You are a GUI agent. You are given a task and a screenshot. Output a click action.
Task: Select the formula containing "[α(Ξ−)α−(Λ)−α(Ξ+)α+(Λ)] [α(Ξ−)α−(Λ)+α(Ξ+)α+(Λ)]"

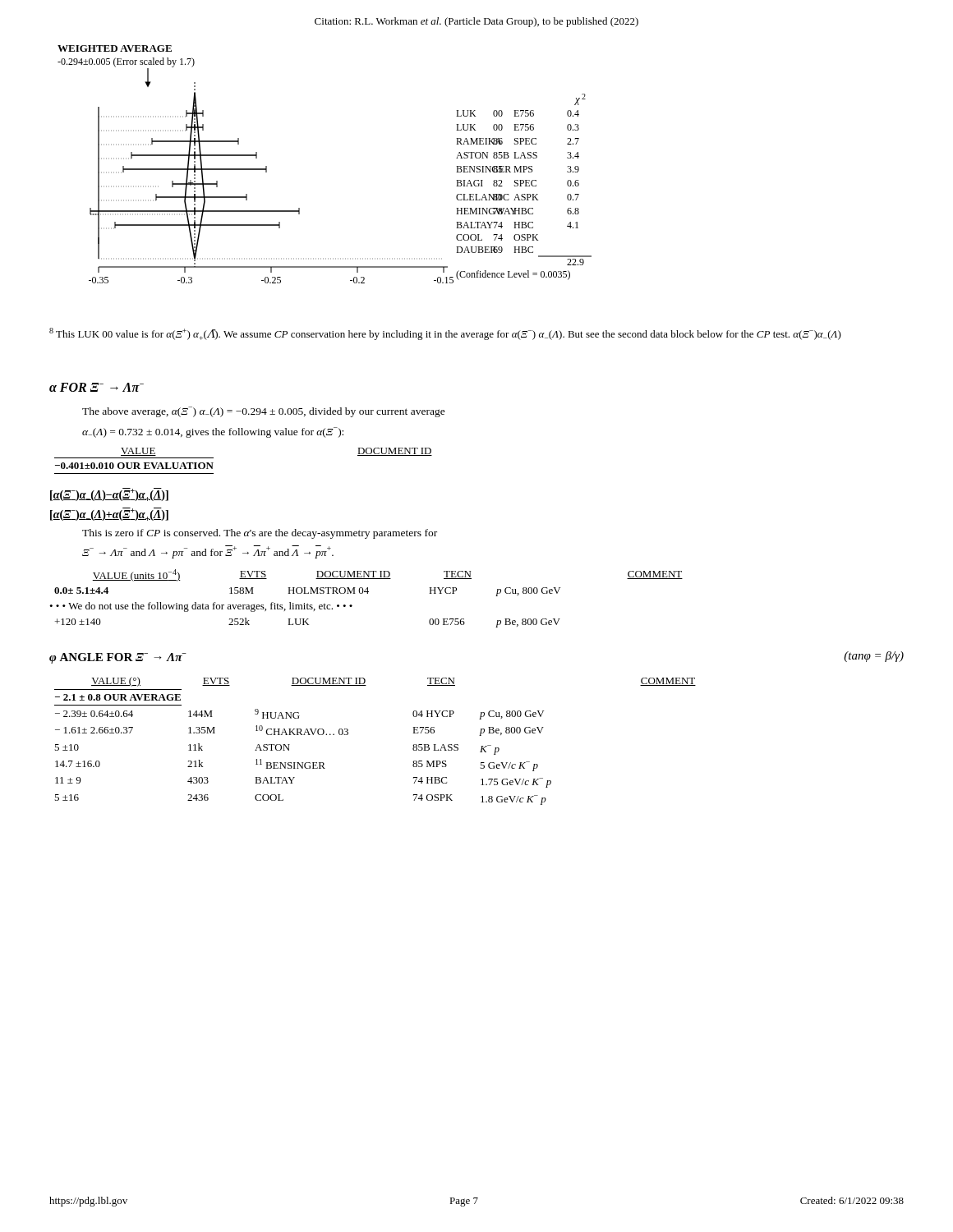click(109, 505)
